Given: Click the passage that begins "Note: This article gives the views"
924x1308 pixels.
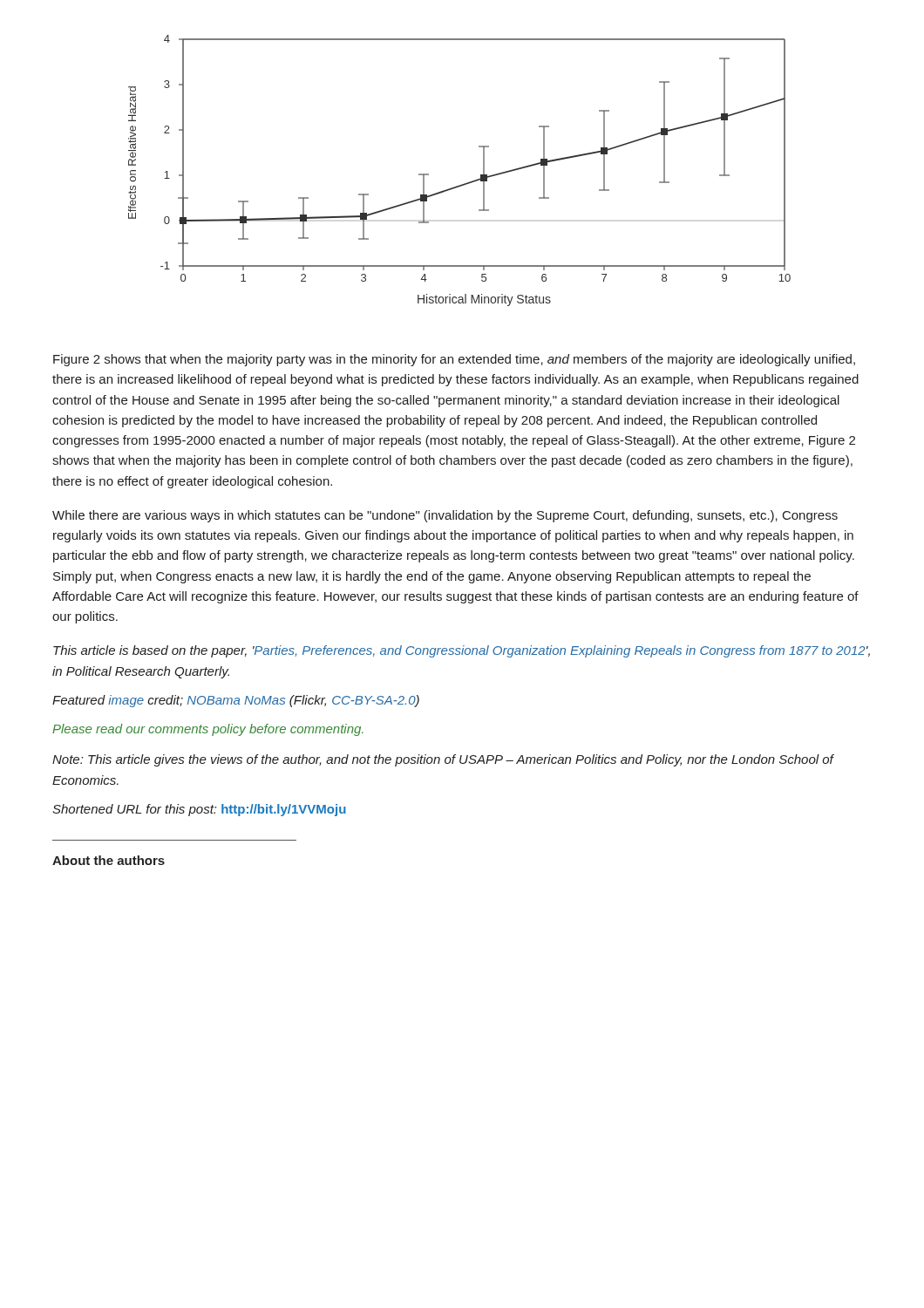Looking at the screenshot, I should pos(443,769).
